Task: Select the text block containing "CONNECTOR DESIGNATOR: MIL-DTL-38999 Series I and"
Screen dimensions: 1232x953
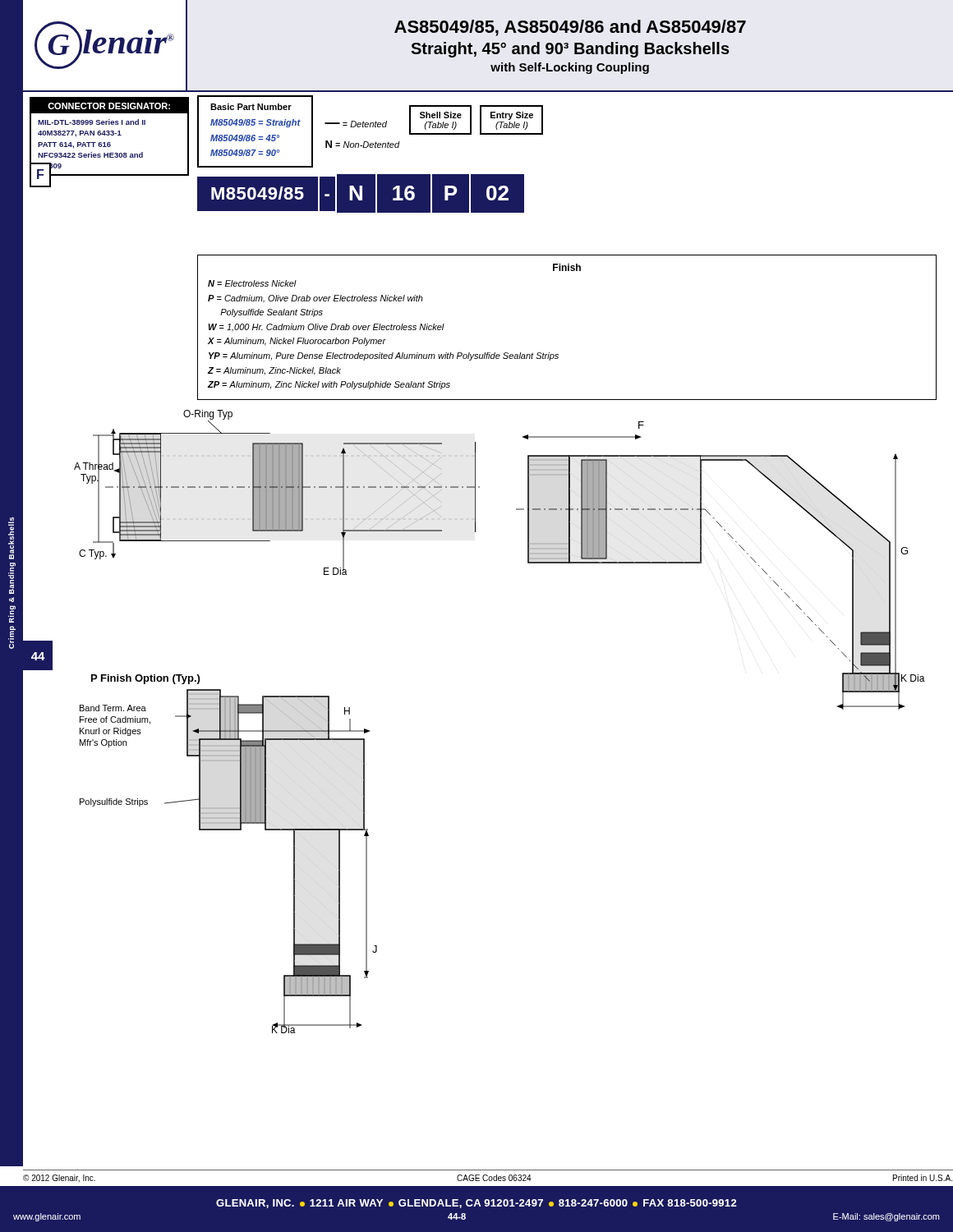Action: click(x=109, y=137)
